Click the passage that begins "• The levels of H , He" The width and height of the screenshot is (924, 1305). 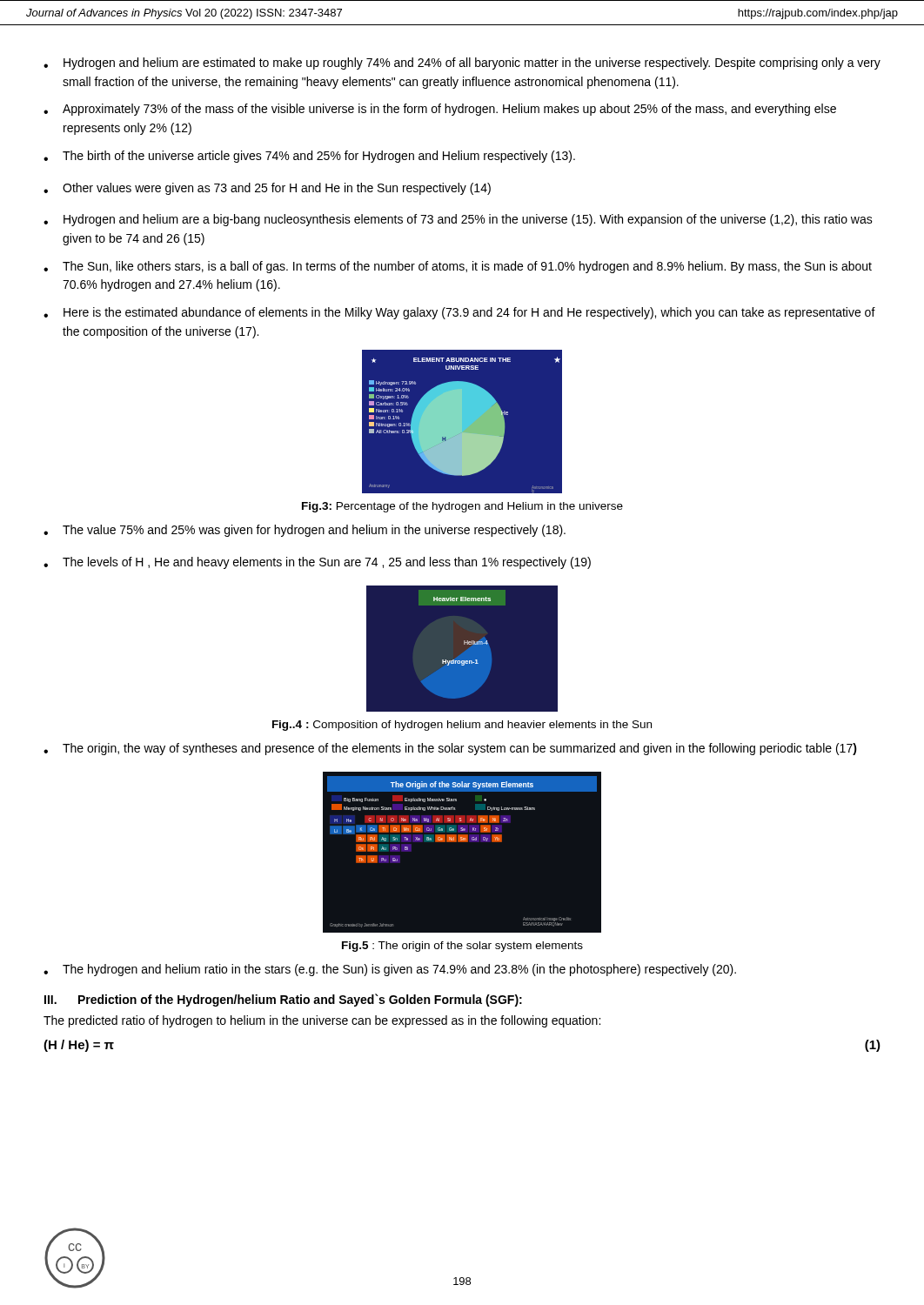pyautogui.click(x=462, y=565)
